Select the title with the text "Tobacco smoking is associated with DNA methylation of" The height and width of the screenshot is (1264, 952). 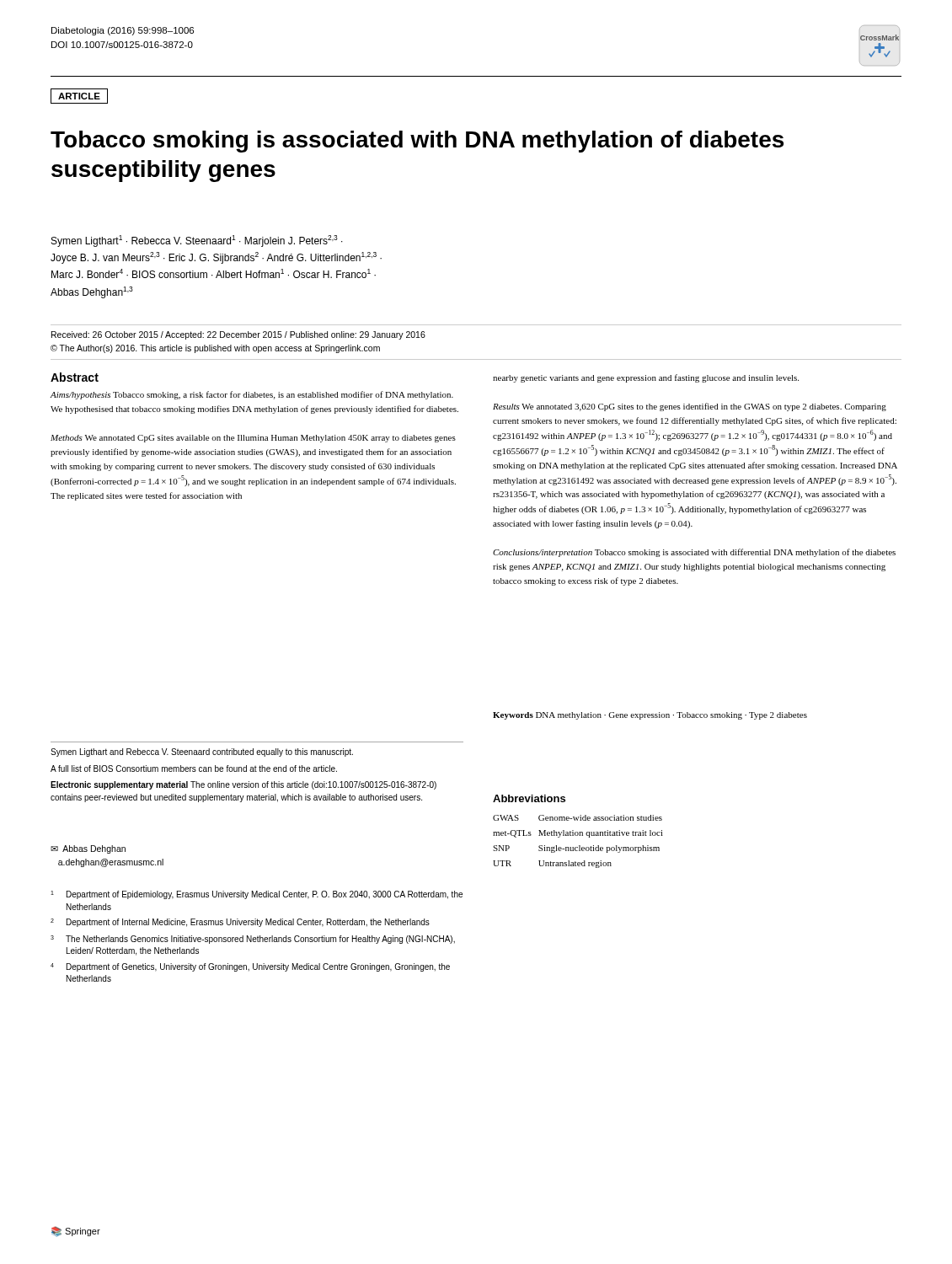point(476,154)
